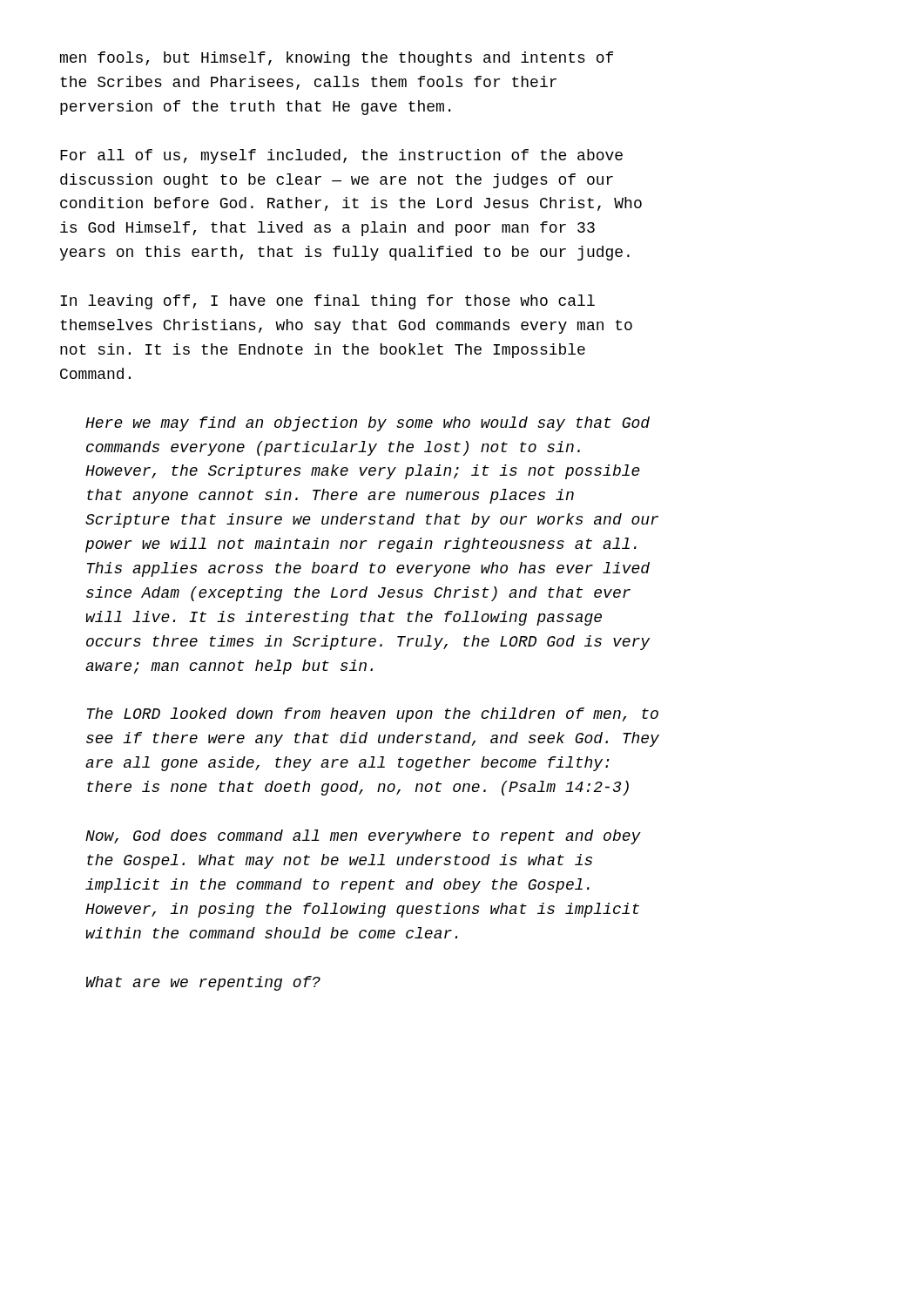Select the text block with the text "In leaving off, I have one"
Screen dimensions: 1307x924
[346, 338]
